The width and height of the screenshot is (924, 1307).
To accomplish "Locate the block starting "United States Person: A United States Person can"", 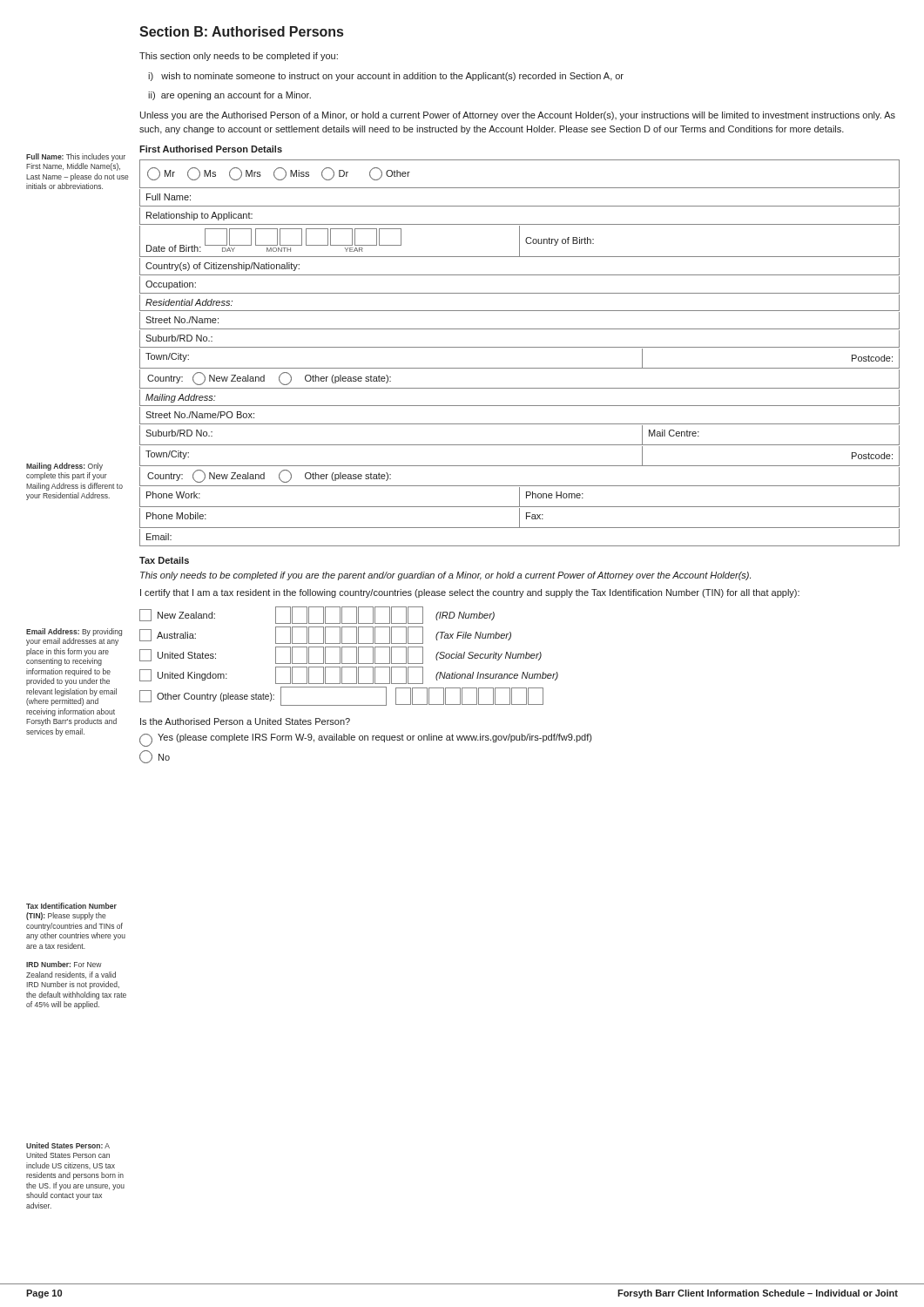I will click(x=75, y=1176).
